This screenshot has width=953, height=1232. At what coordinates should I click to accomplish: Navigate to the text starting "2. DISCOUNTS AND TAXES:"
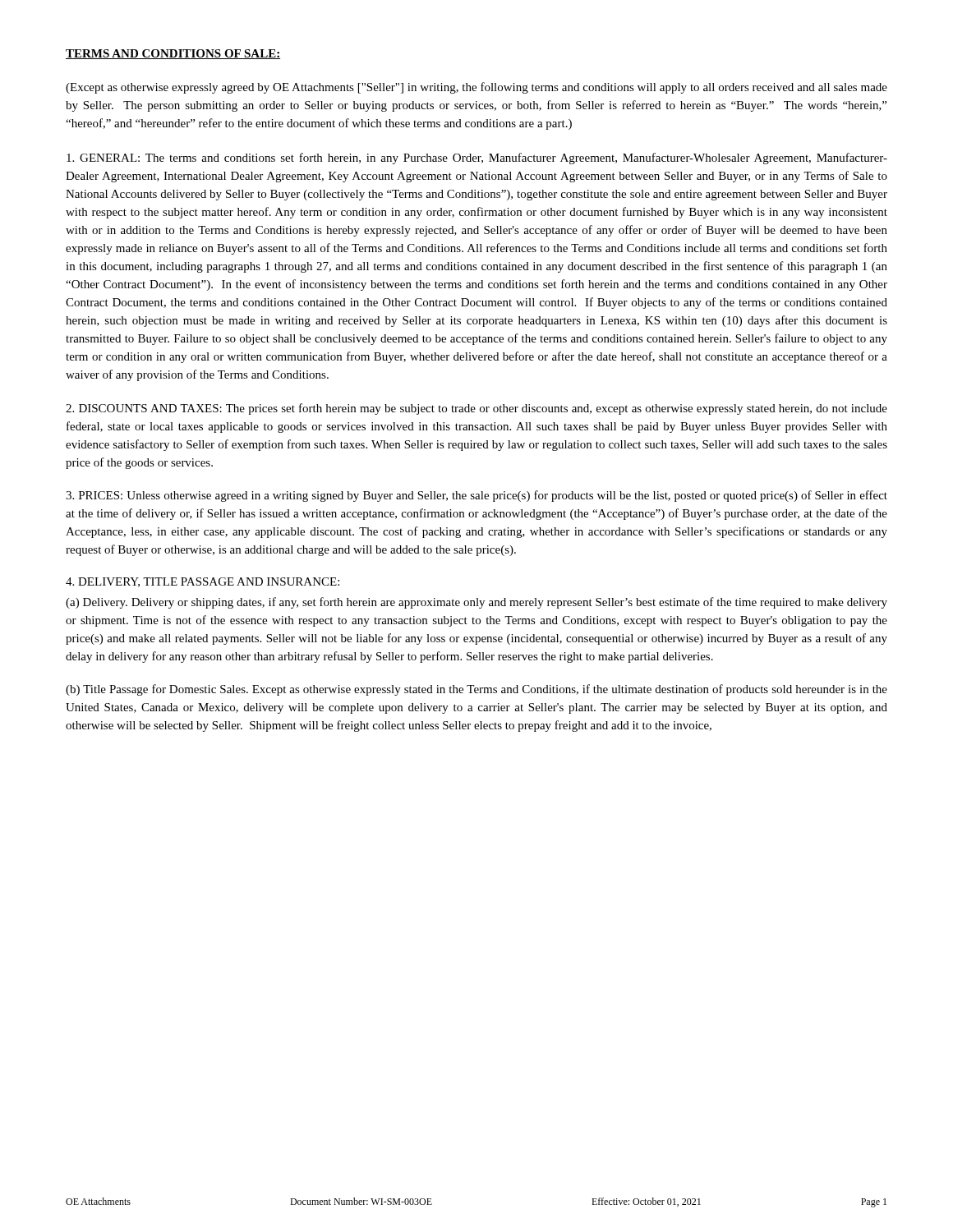476,435
